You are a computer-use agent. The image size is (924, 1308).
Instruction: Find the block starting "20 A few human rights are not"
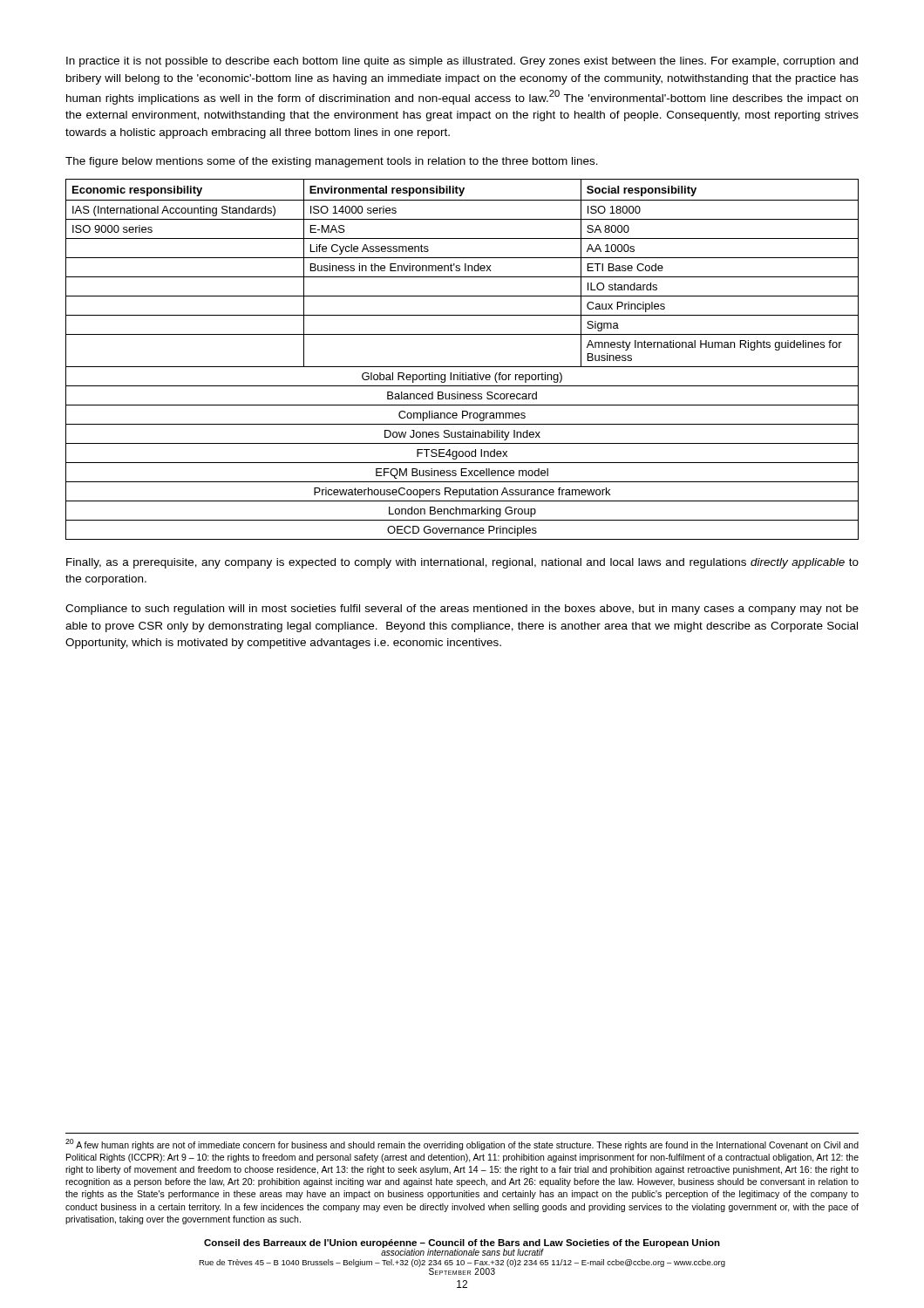[x=462, y=1181]
